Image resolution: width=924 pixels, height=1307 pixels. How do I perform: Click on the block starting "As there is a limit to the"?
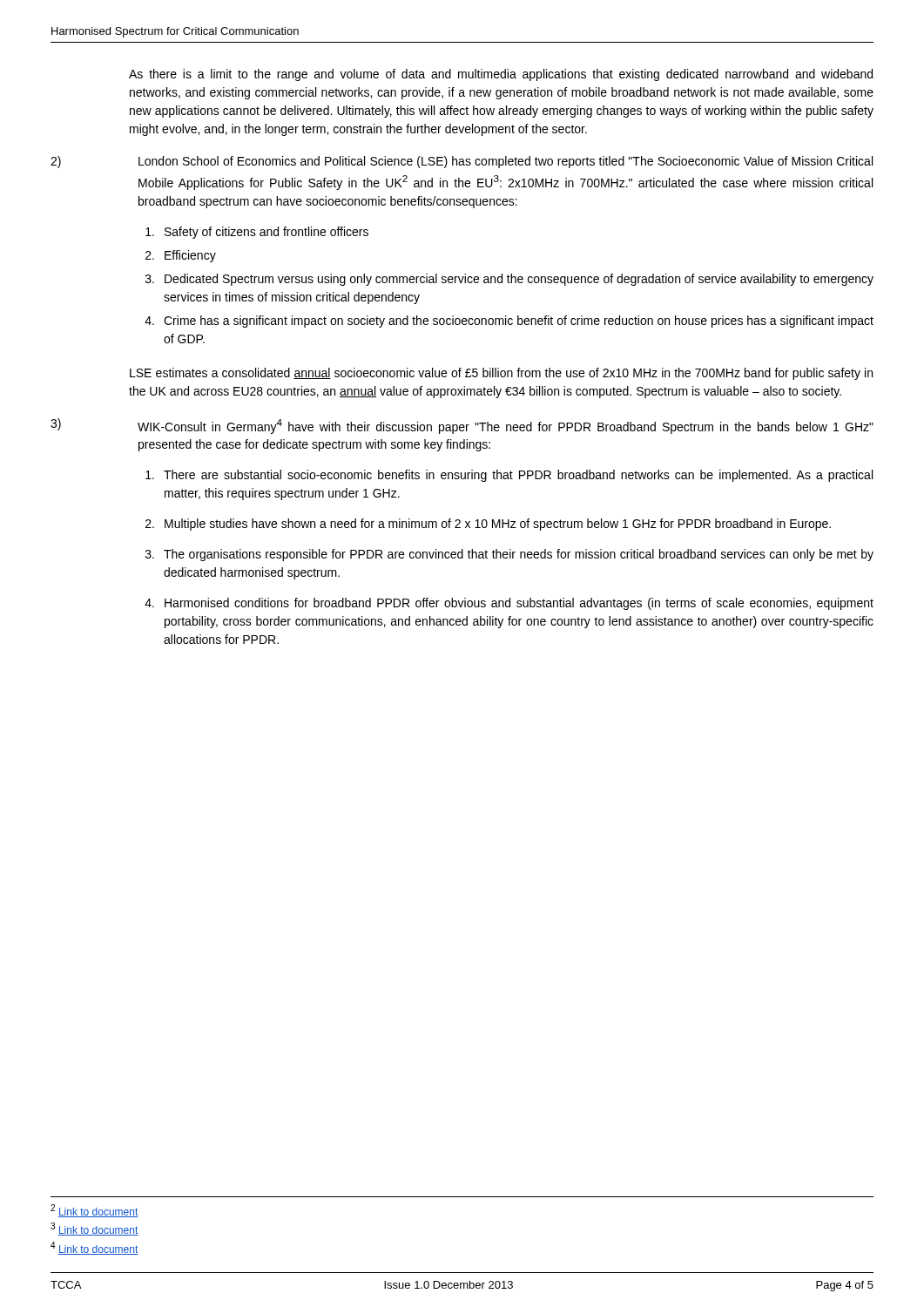click(501, 101)
